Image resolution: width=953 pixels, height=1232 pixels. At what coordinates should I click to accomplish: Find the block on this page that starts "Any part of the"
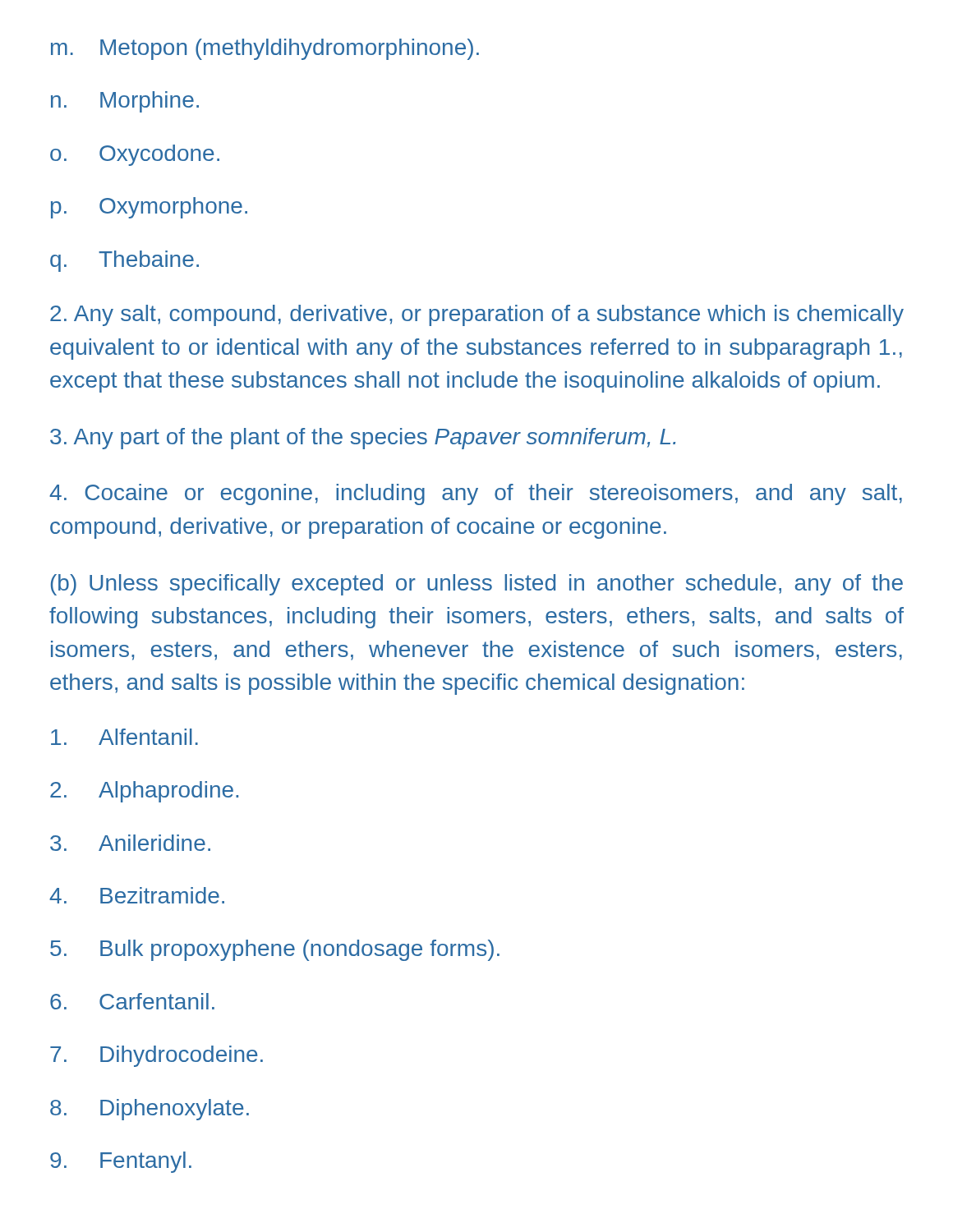point(364,436)
